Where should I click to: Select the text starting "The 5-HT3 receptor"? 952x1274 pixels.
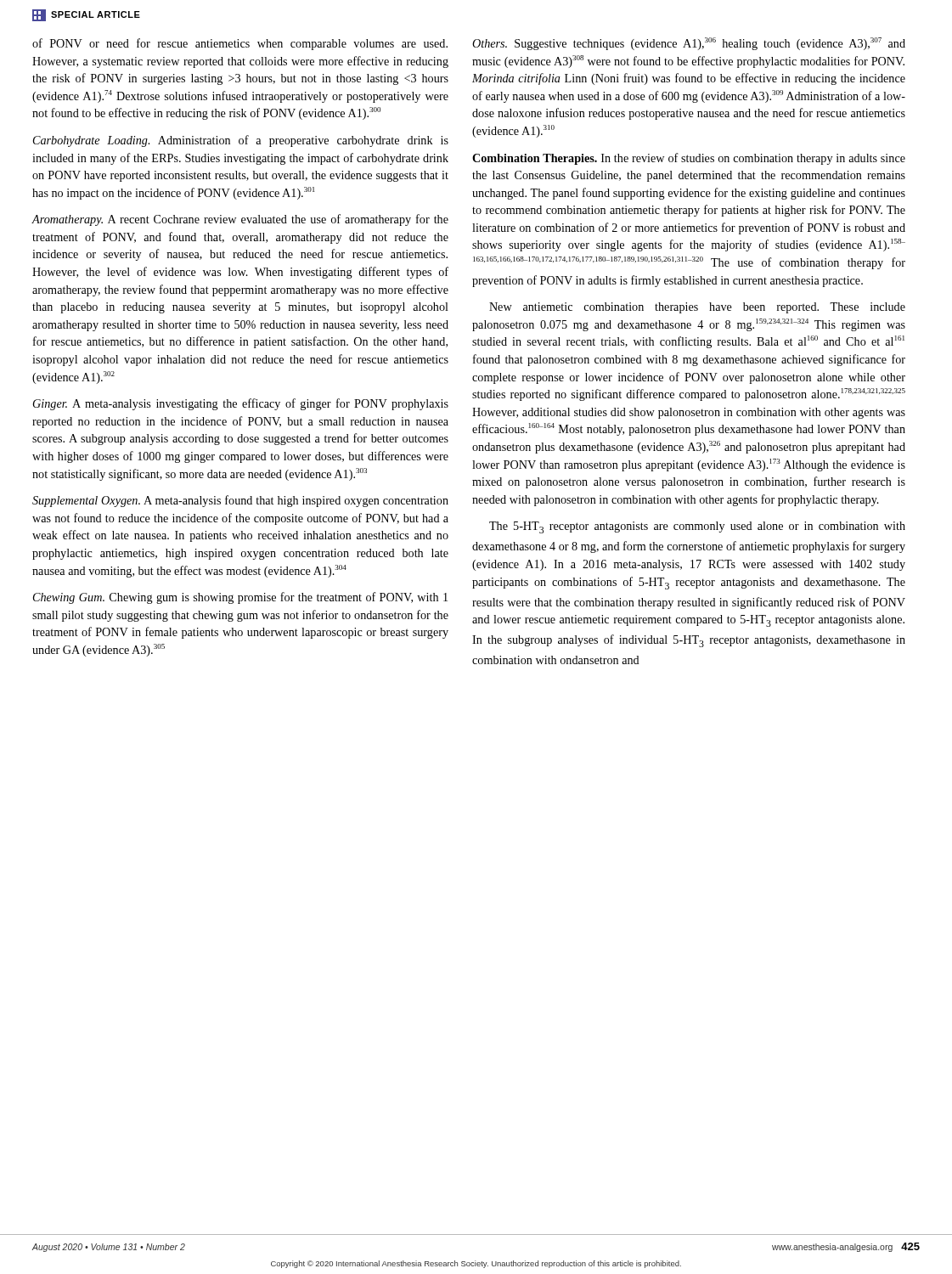(x=689, y=593)
